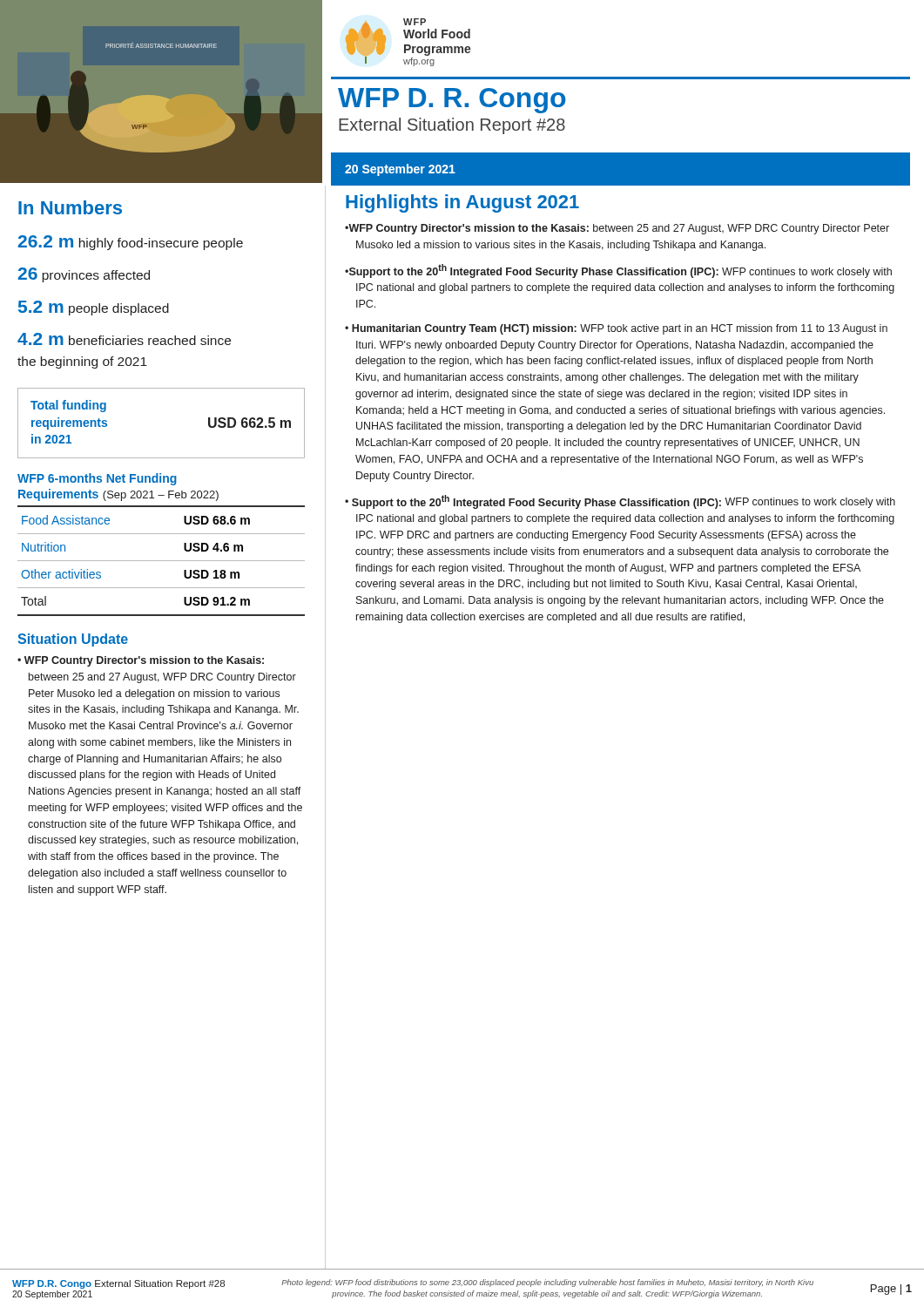Click the passage that begins "• WFP Country Director's mission to the"

point(160,775)
